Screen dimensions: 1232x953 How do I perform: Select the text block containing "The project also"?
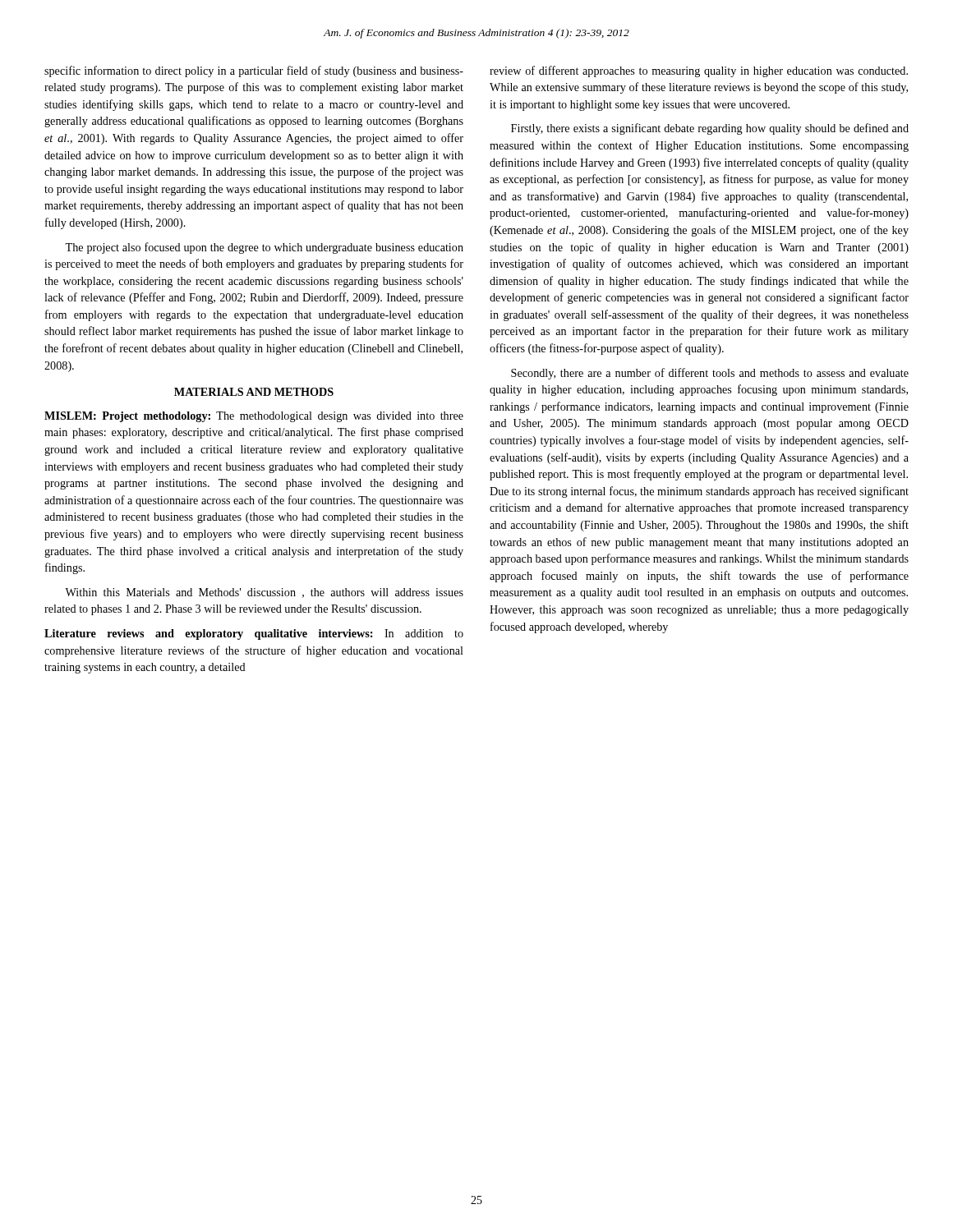[x=254, y=306]
